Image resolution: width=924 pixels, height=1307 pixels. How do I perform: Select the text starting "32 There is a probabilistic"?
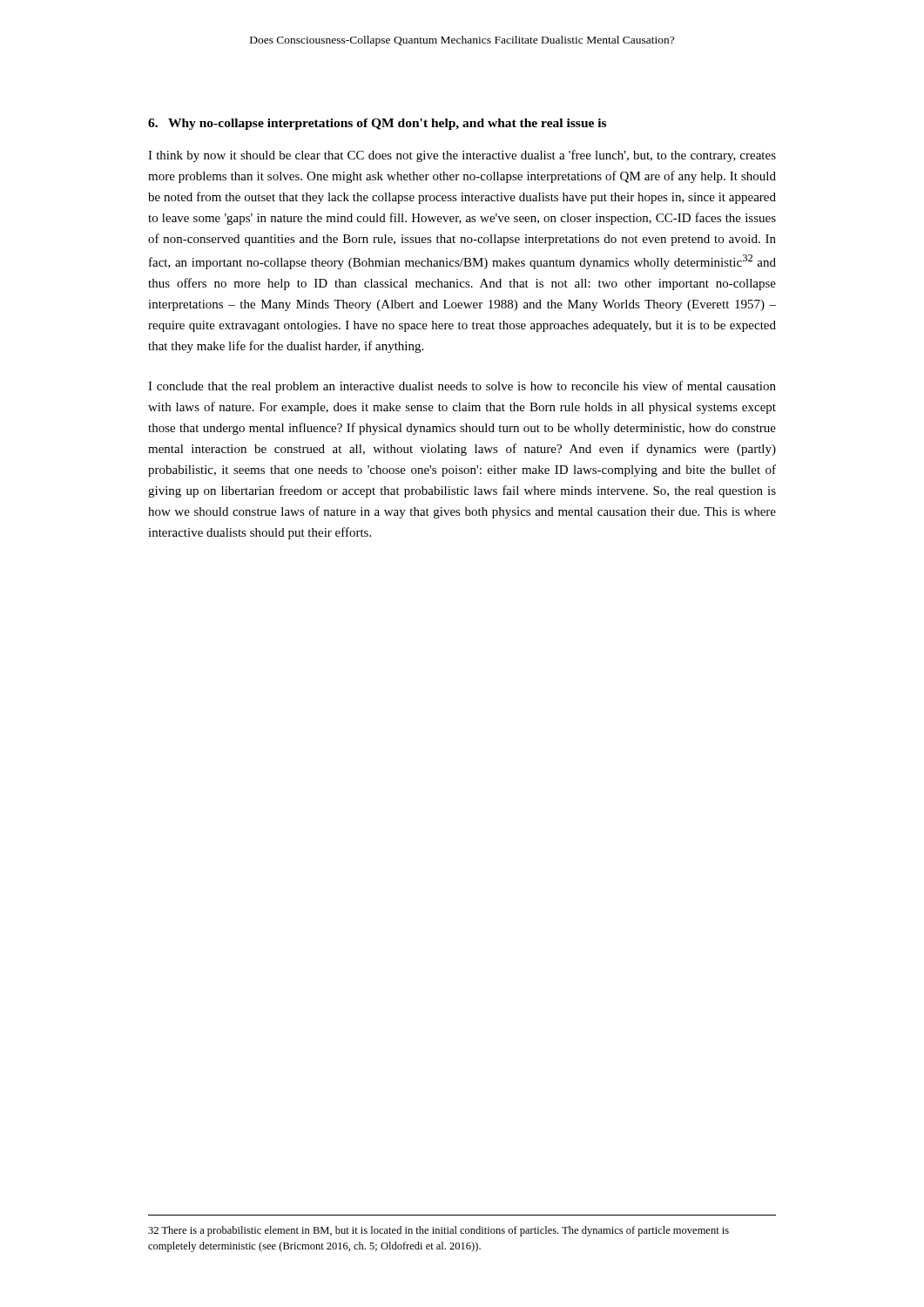point(462,1238)
